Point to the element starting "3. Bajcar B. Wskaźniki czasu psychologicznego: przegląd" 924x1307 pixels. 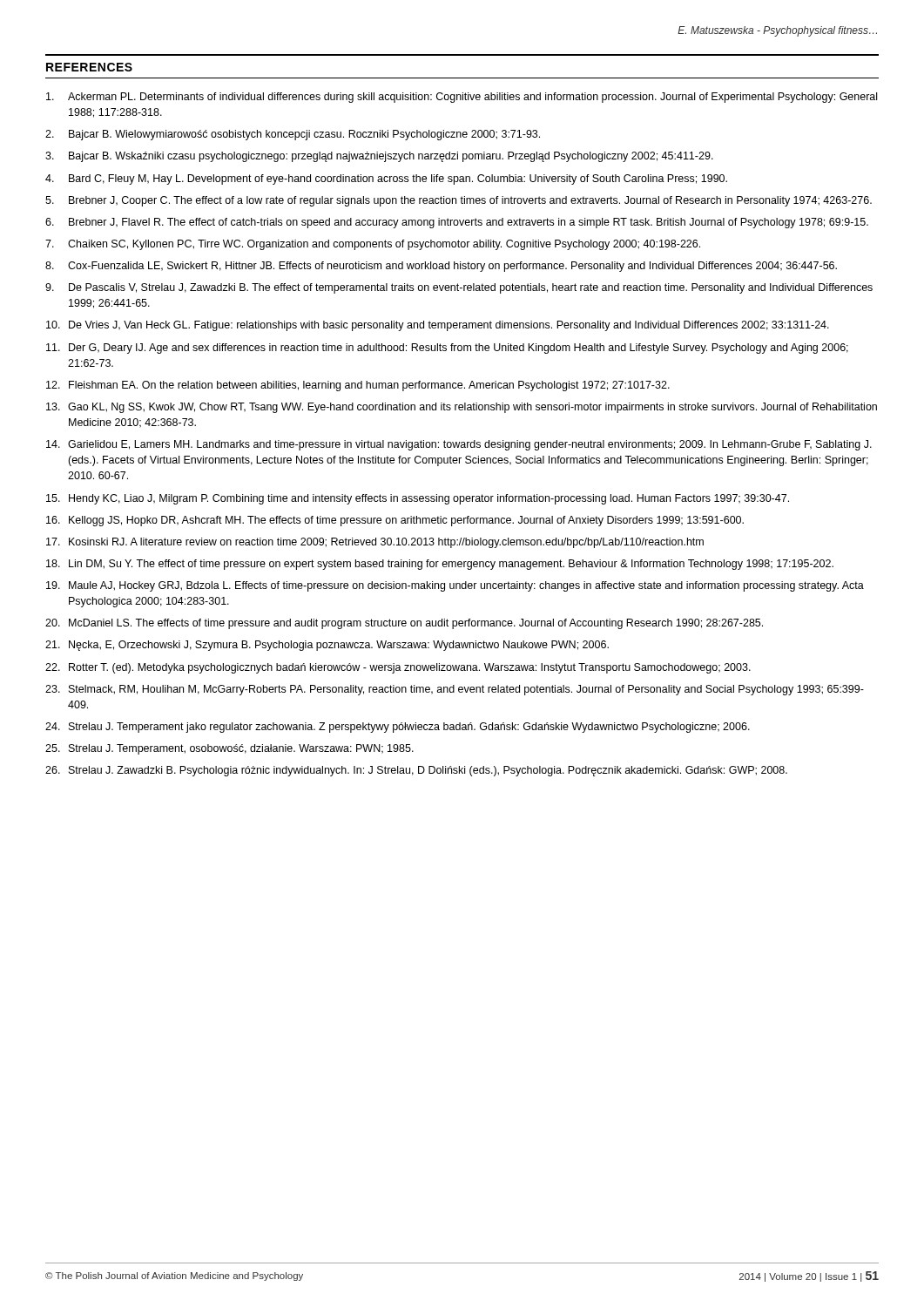462,156
